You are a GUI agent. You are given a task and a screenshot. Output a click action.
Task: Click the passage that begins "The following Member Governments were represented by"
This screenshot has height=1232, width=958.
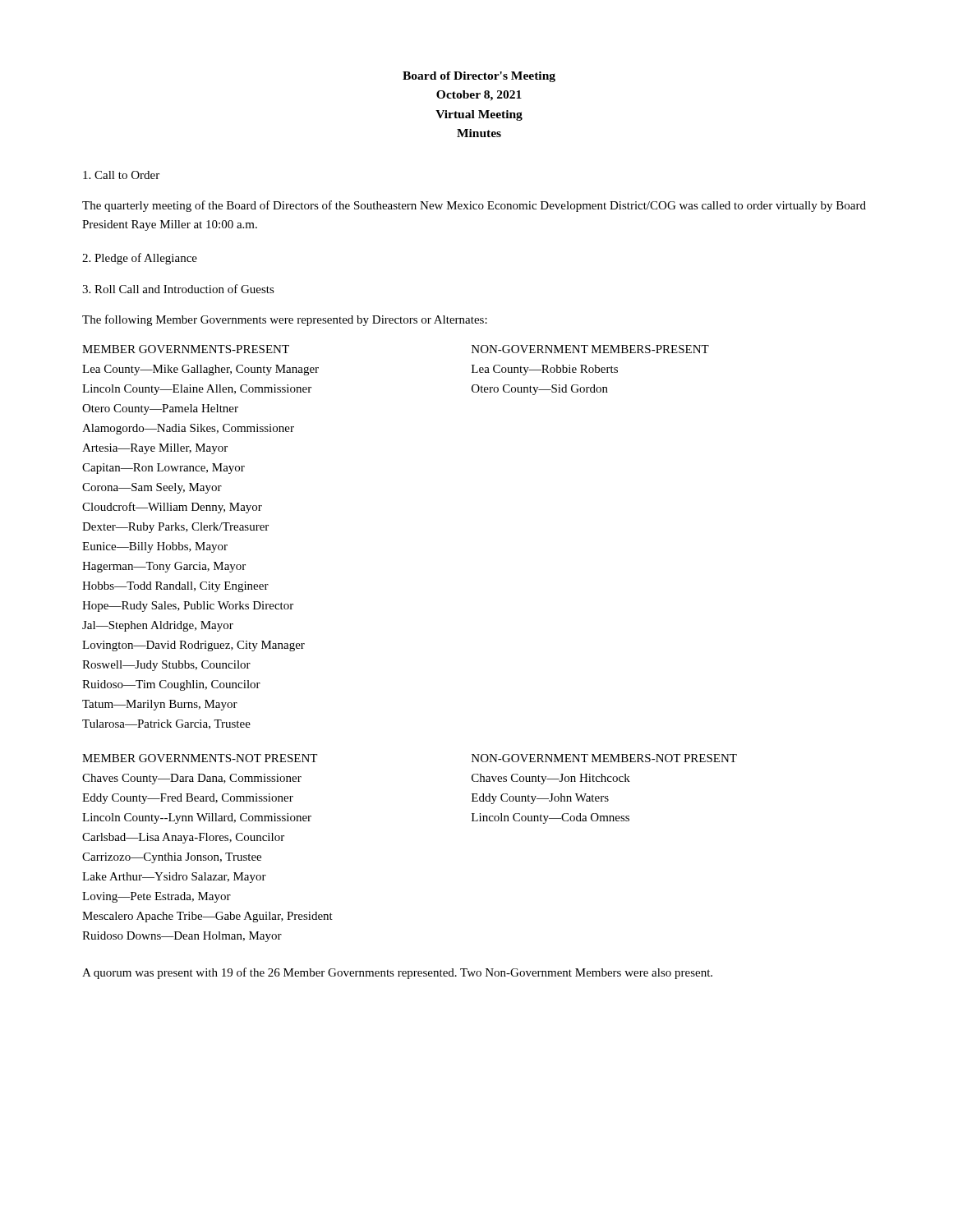coord(479,320)
